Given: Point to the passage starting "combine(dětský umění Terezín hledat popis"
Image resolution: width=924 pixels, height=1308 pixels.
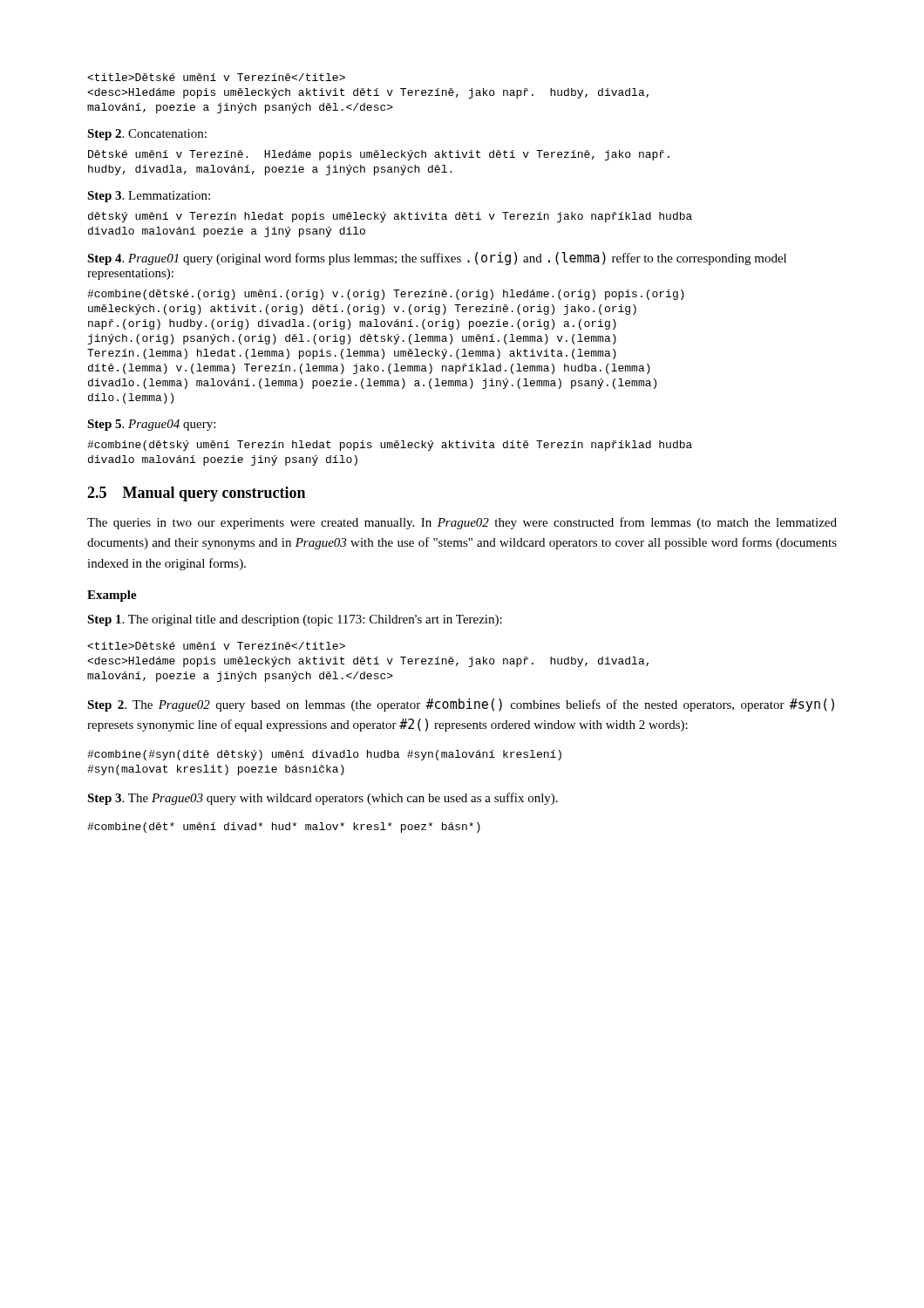Looking at the screenshot, I should (x=390, y=453).
